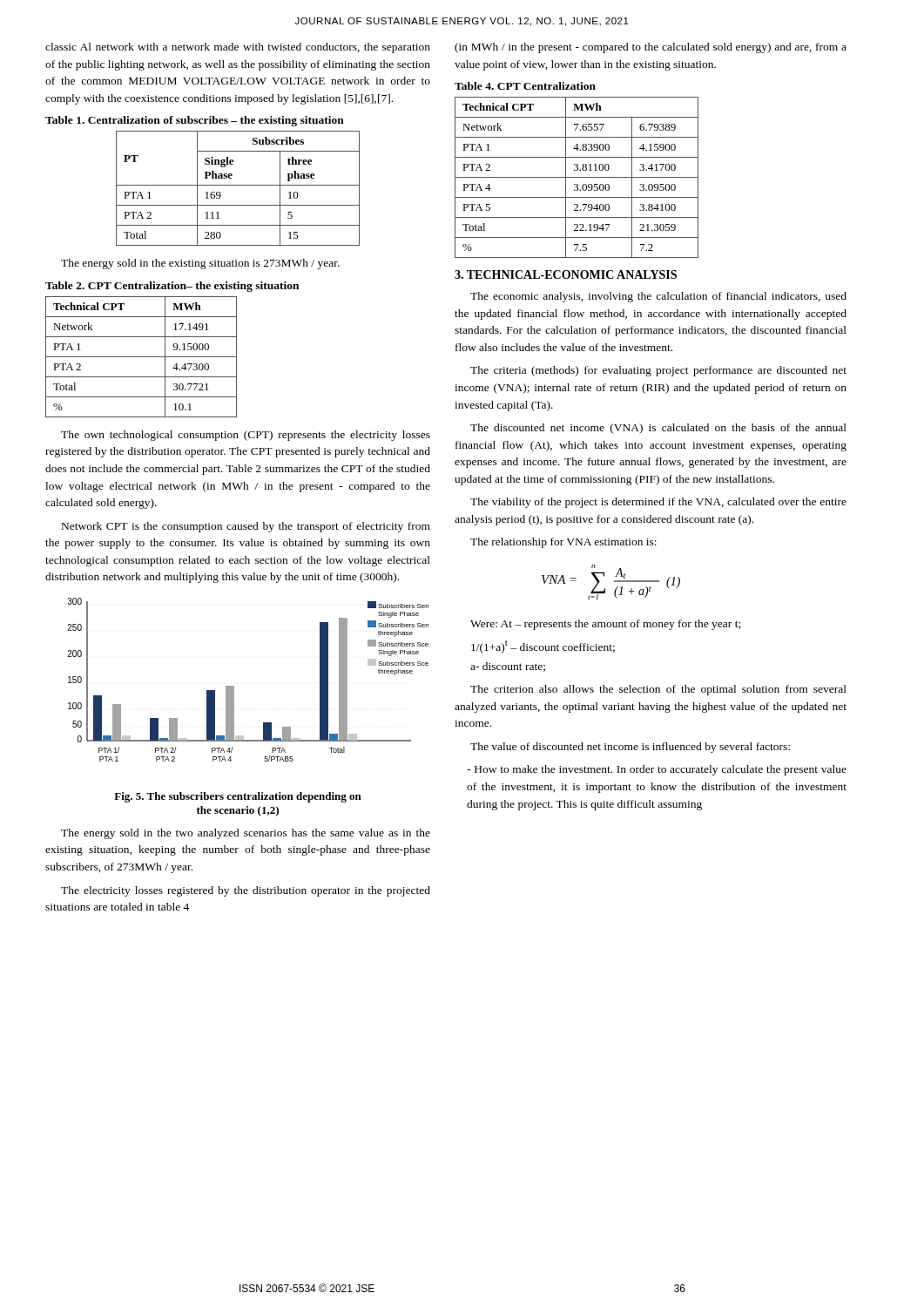The width and height of the screenshot is (924, 1307).
Task: Point to the block beginning "The energy sold in the two"
Action: 246,834
